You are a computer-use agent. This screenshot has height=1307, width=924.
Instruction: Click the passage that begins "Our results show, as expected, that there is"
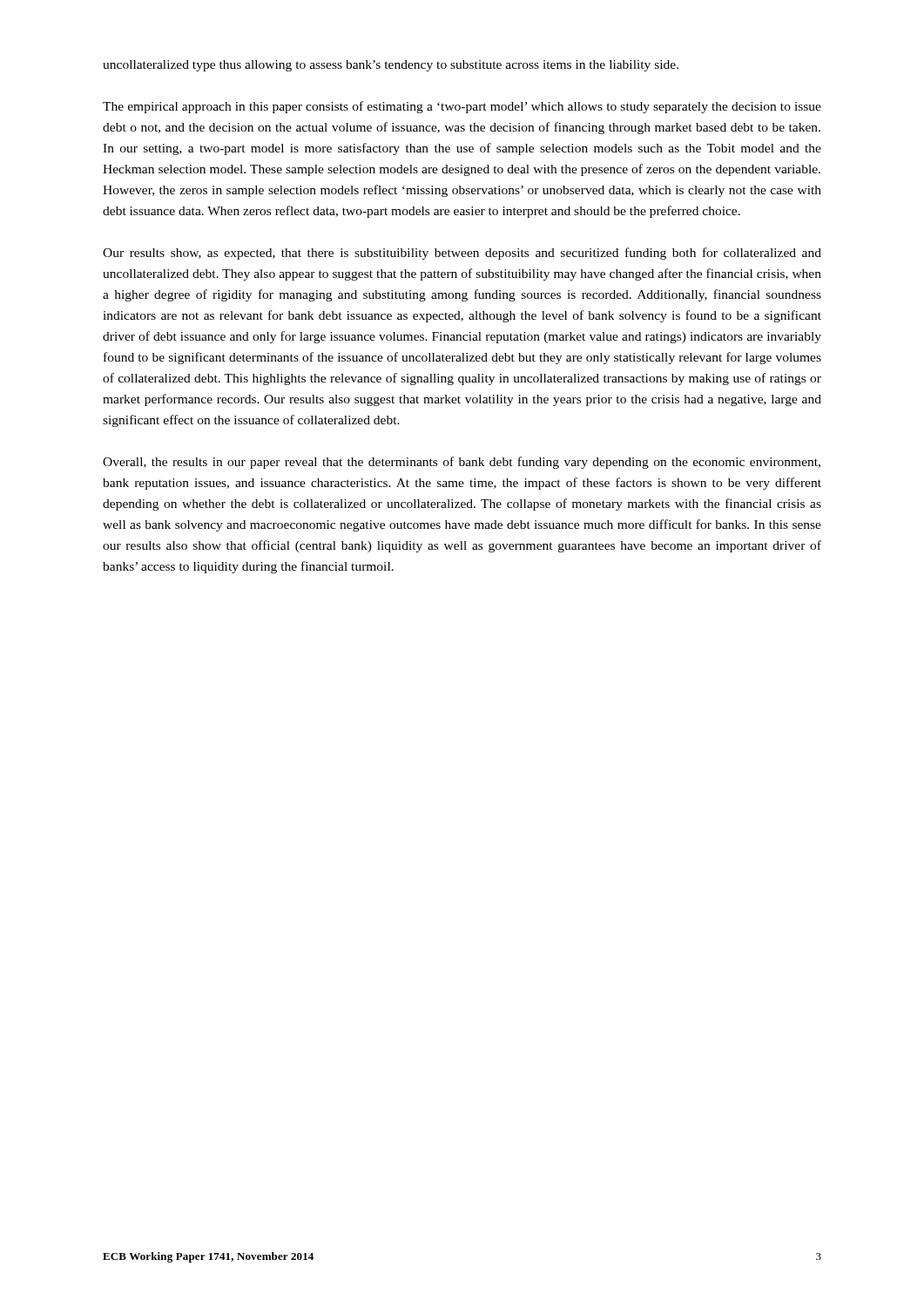coord(462,336)
